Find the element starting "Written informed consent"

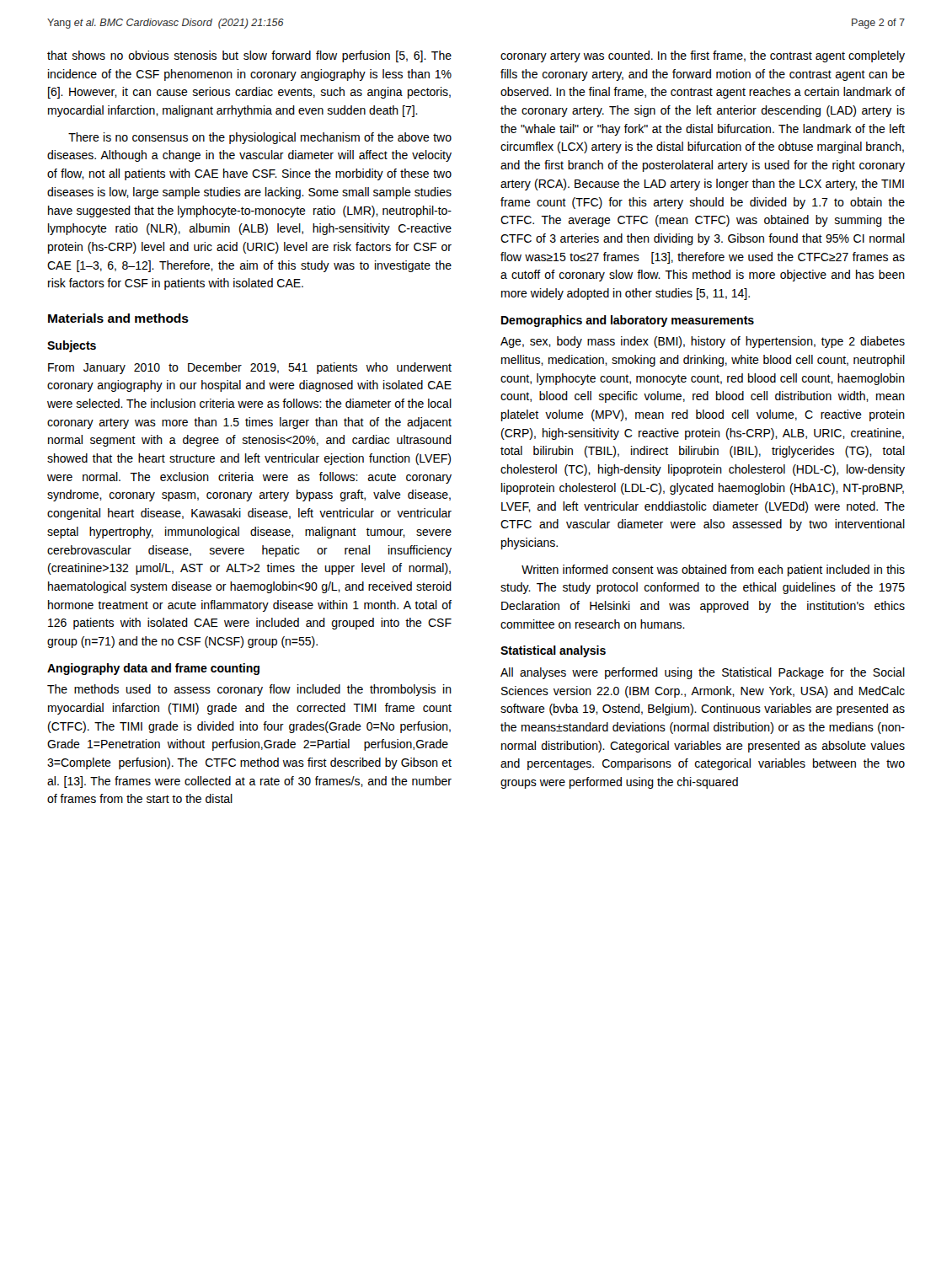(x=703, y=597)
